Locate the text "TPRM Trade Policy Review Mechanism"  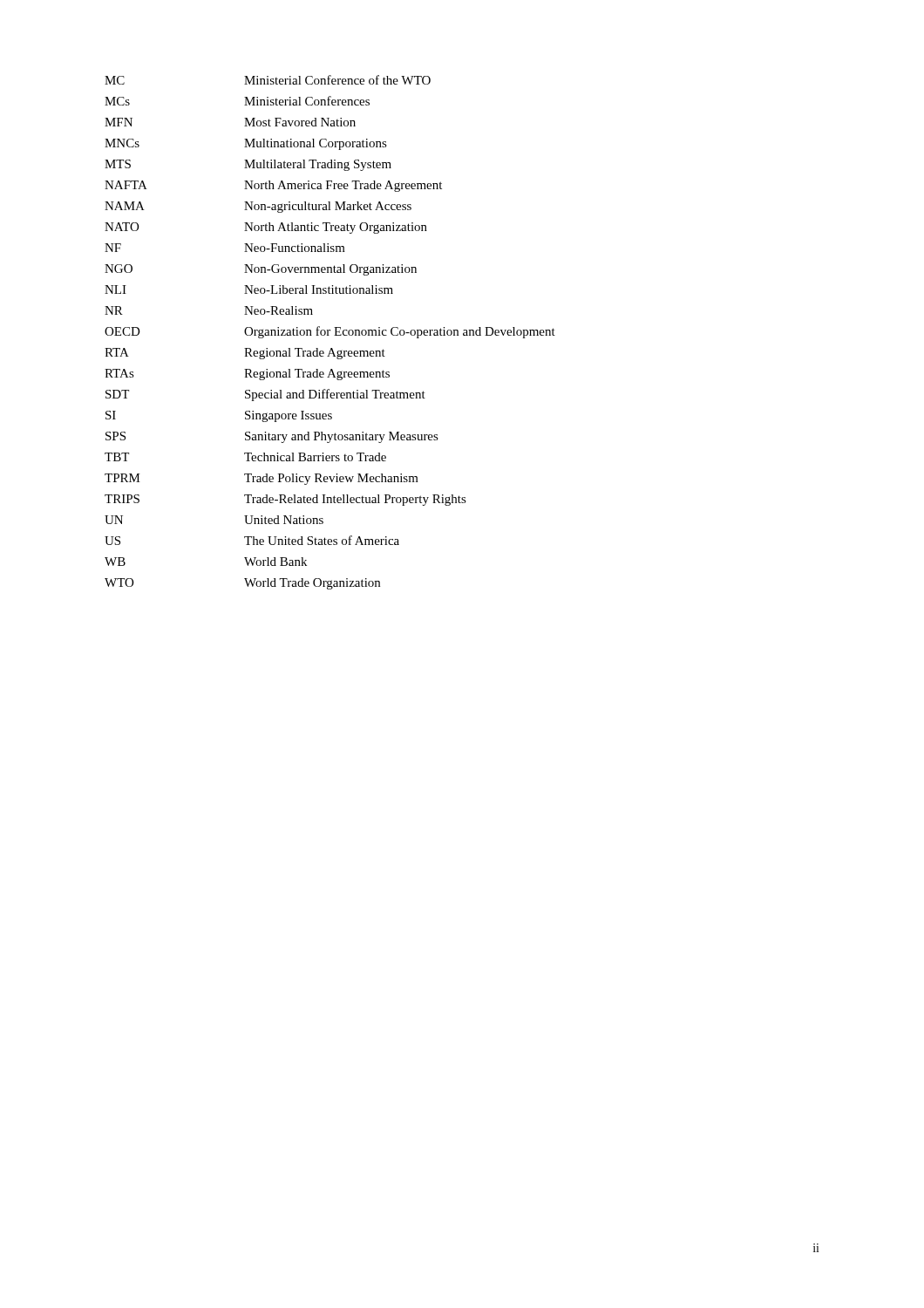pyautogui.click(x=262, y=479)
